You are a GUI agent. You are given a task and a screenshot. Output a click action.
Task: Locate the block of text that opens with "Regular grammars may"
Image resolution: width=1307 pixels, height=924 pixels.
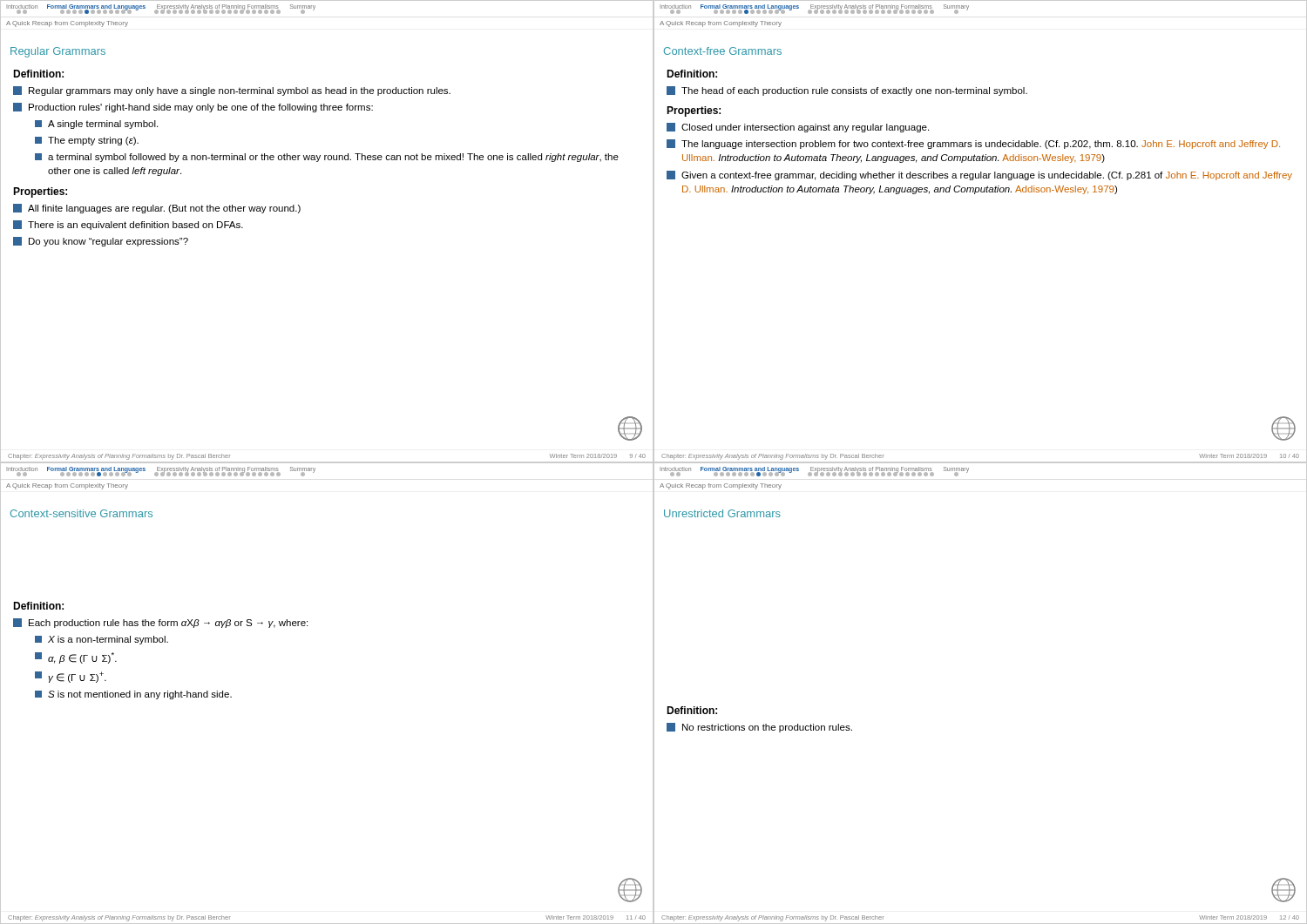click(x=232, y=91)
